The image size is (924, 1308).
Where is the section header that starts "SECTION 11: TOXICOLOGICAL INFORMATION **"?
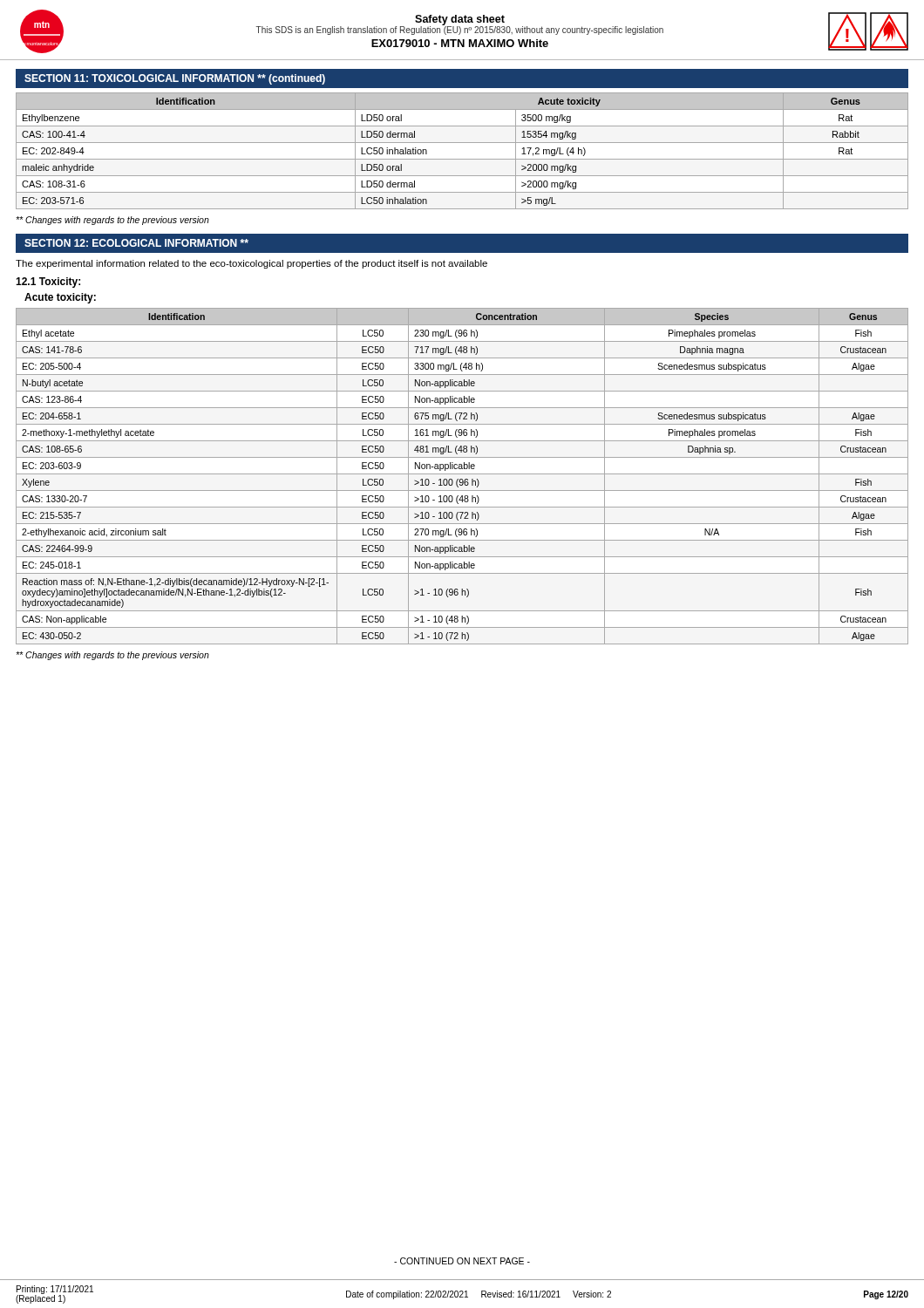click(x=175, y=78)
